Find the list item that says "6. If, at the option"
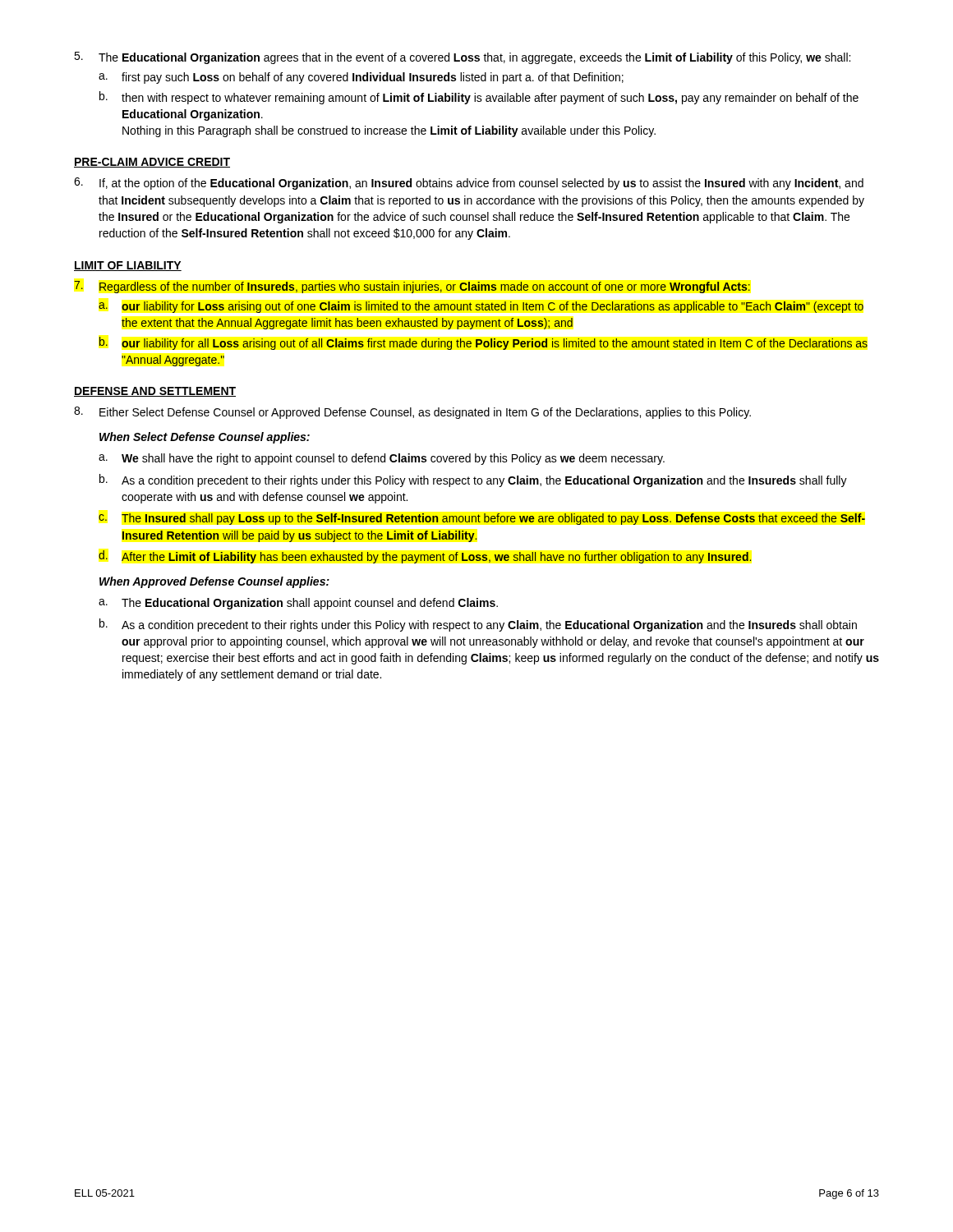Screen dimensions: 1232x953 [476, 209]
